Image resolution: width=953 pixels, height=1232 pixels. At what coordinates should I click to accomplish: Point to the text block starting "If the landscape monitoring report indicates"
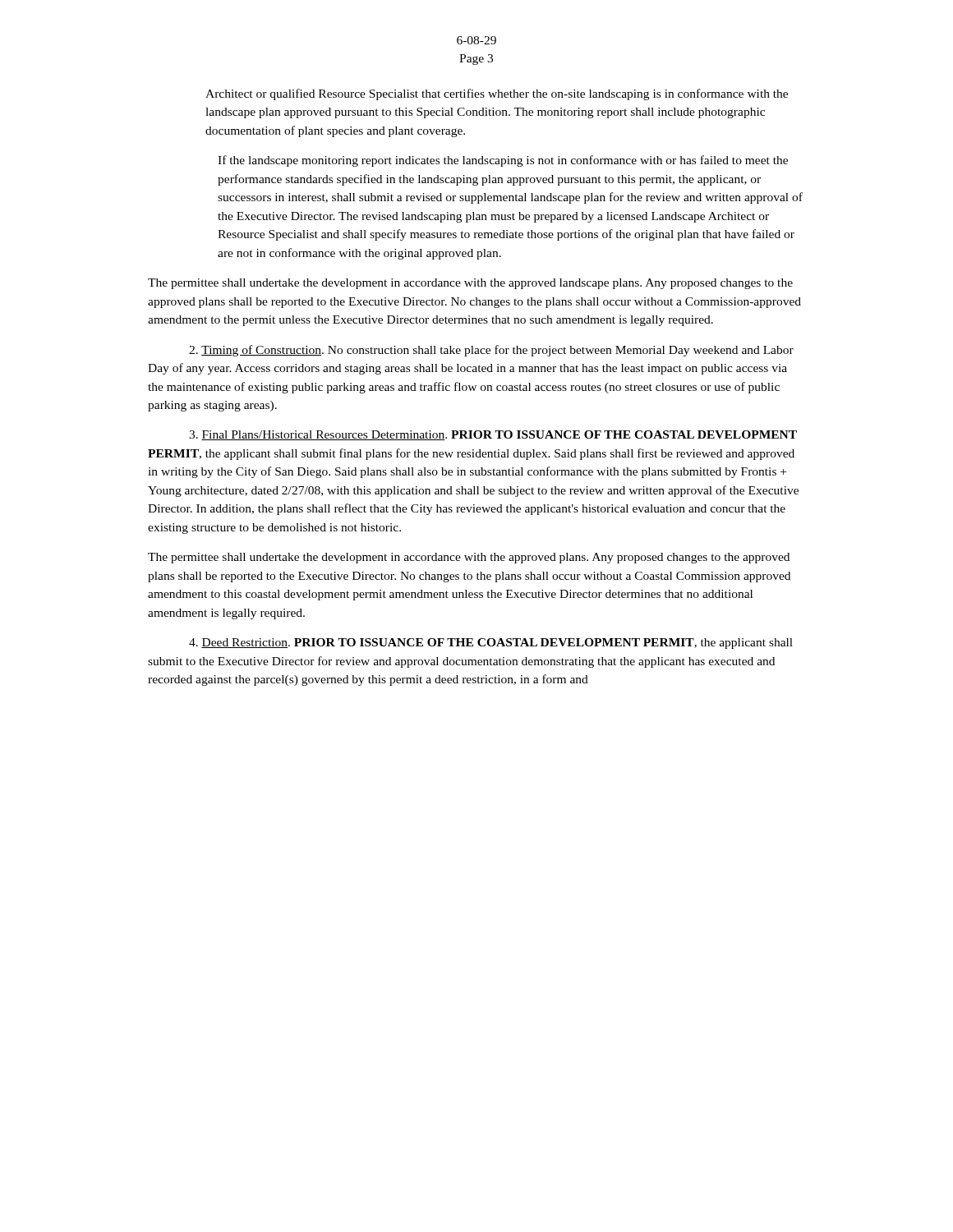point(510,206)
